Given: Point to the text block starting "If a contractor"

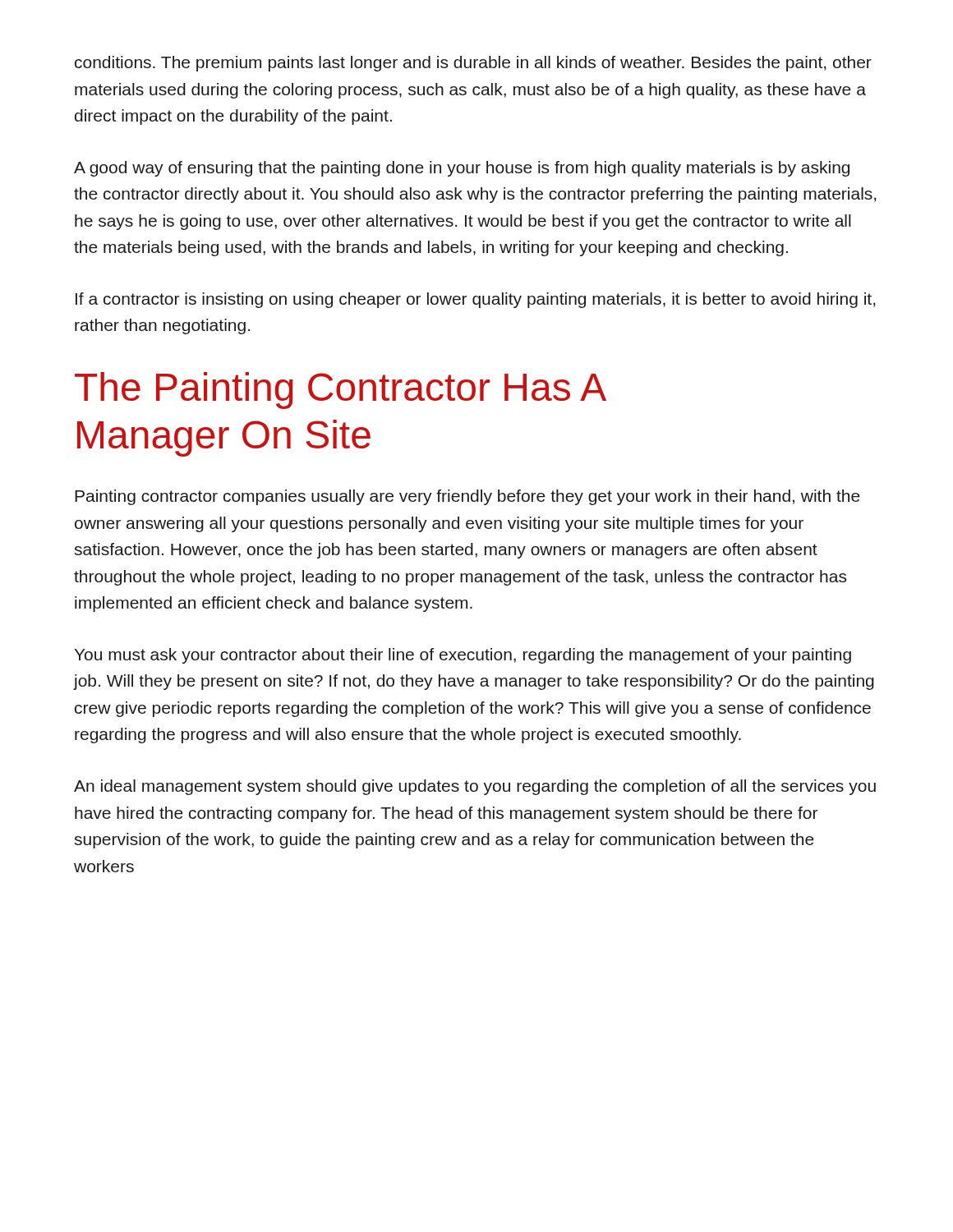Looking at the screenshot, I should tap(475, 312).
